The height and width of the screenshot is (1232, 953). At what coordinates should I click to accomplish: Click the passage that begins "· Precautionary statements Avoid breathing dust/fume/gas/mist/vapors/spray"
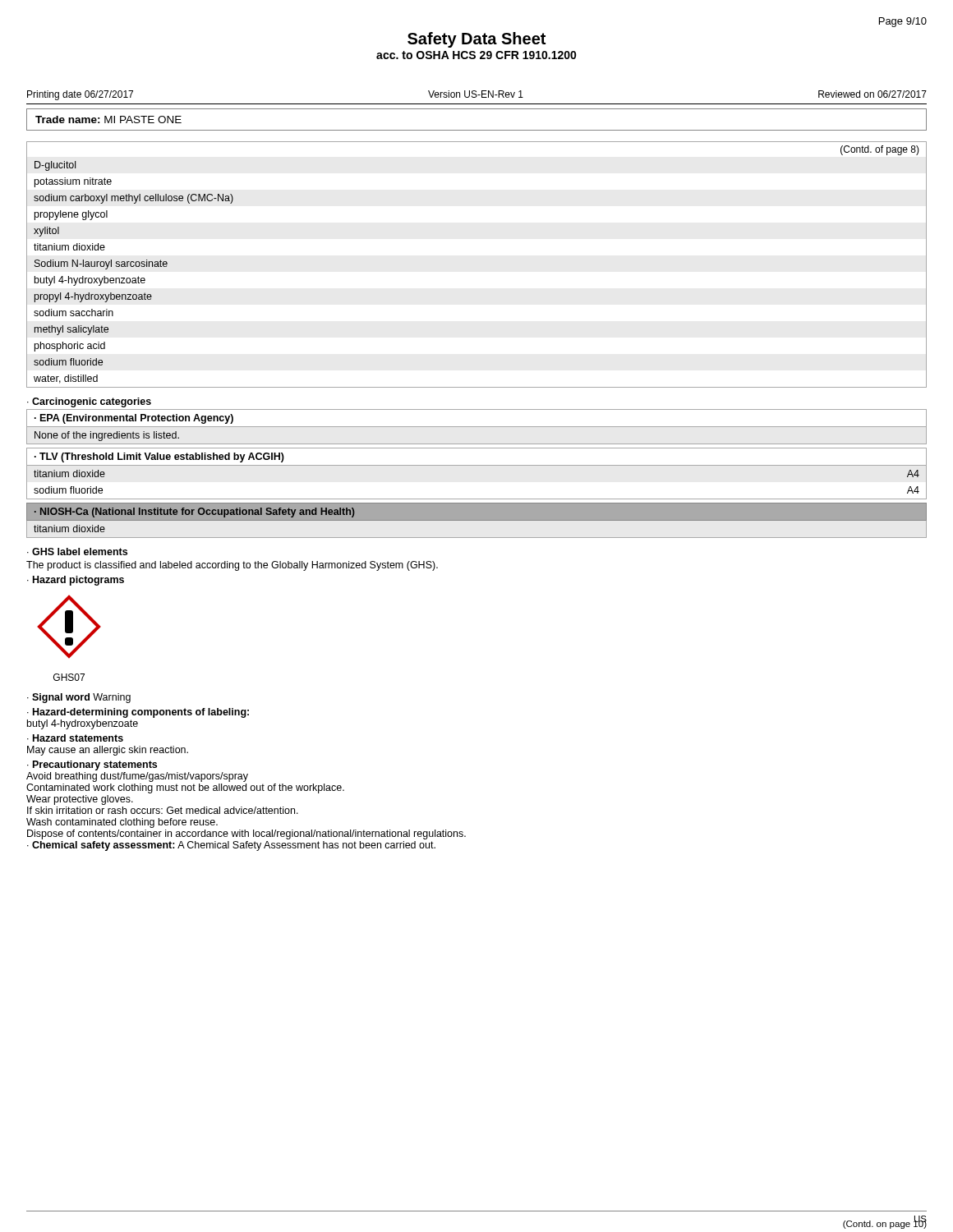coord(246,805)
